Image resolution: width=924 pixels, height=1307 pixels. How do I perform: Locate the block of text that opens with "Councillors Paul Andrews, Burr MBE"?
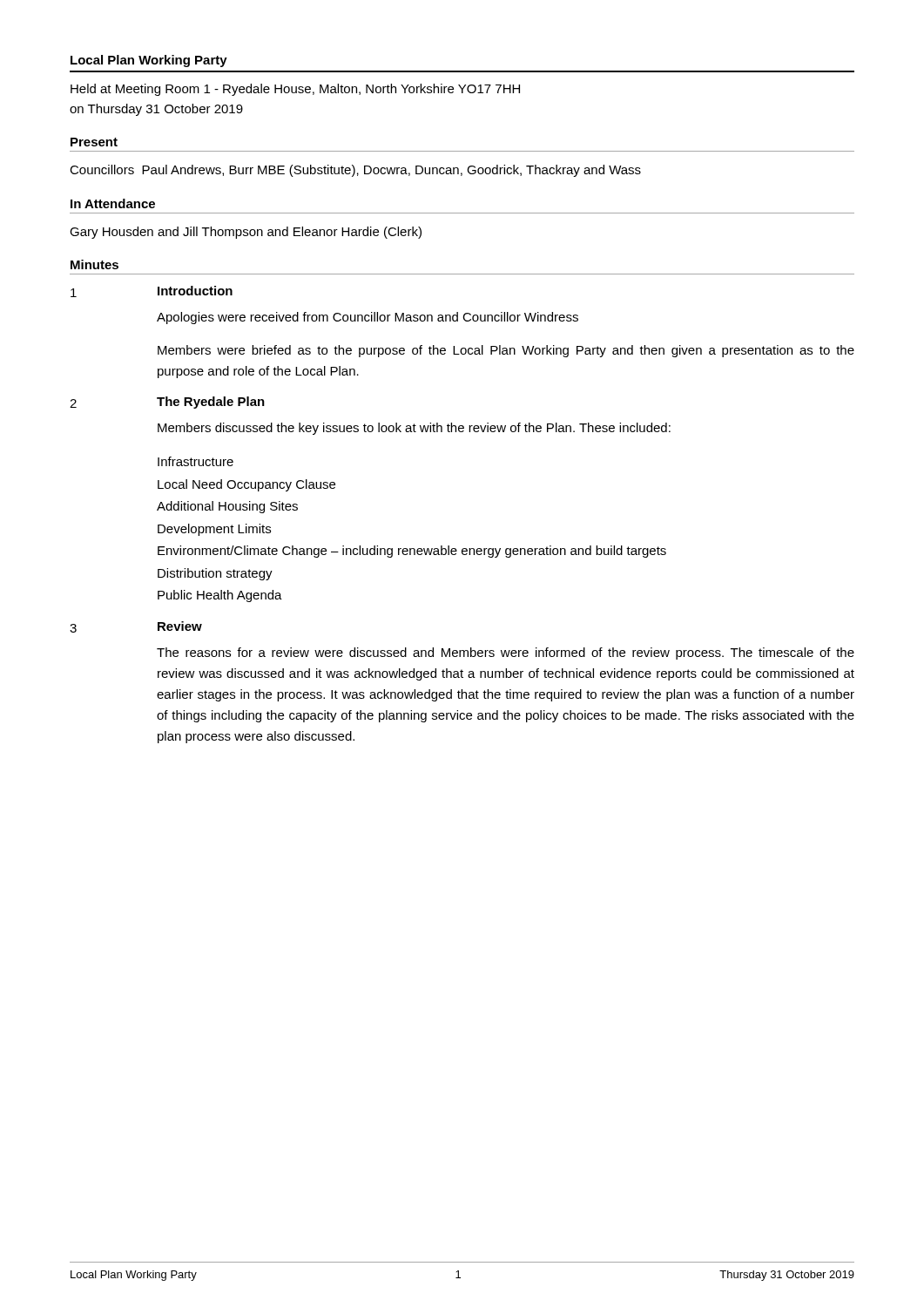(x=355, y=169)
